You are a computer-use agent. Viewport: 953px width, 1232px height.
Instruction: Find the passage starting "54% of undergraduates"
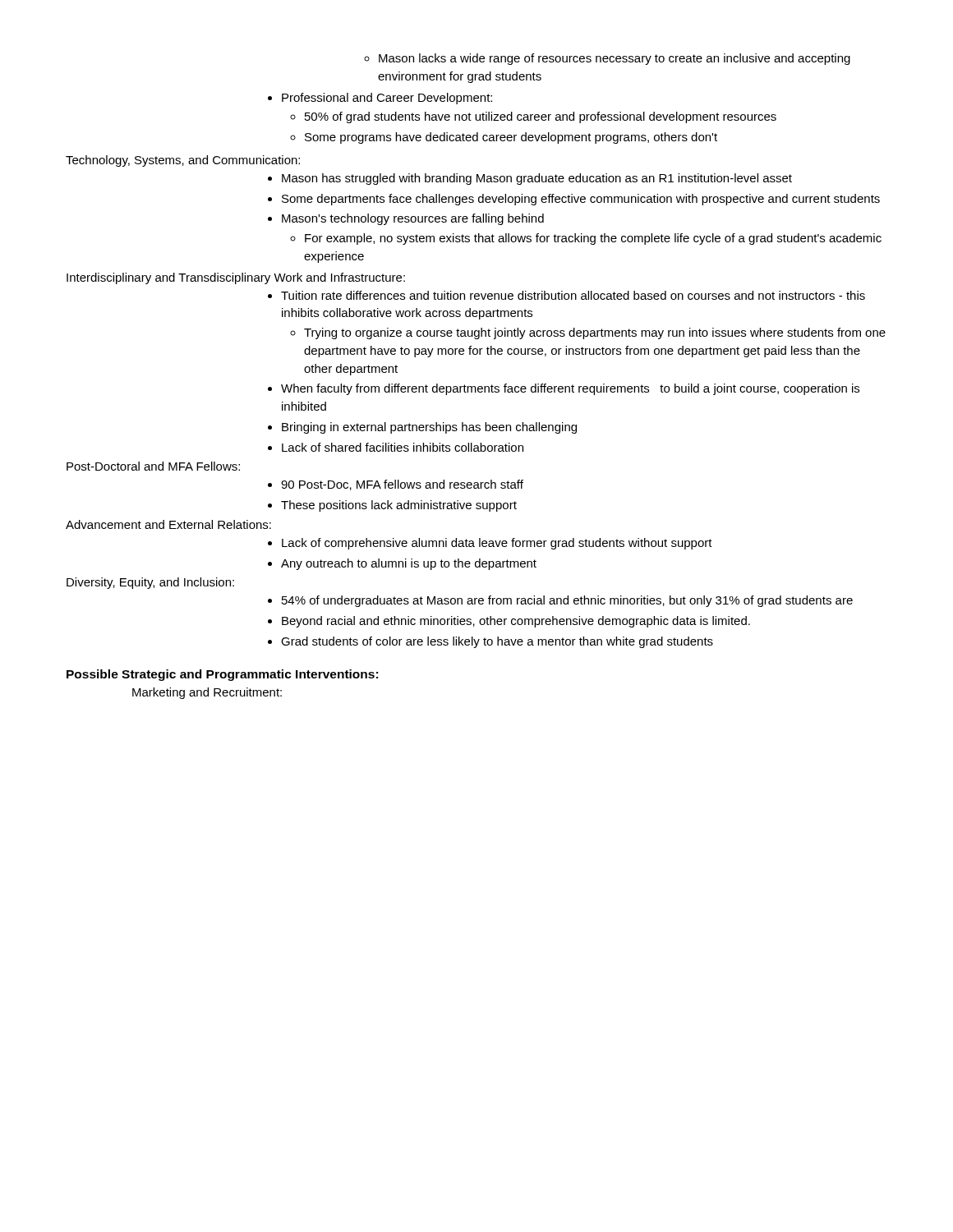coord(575,601)
